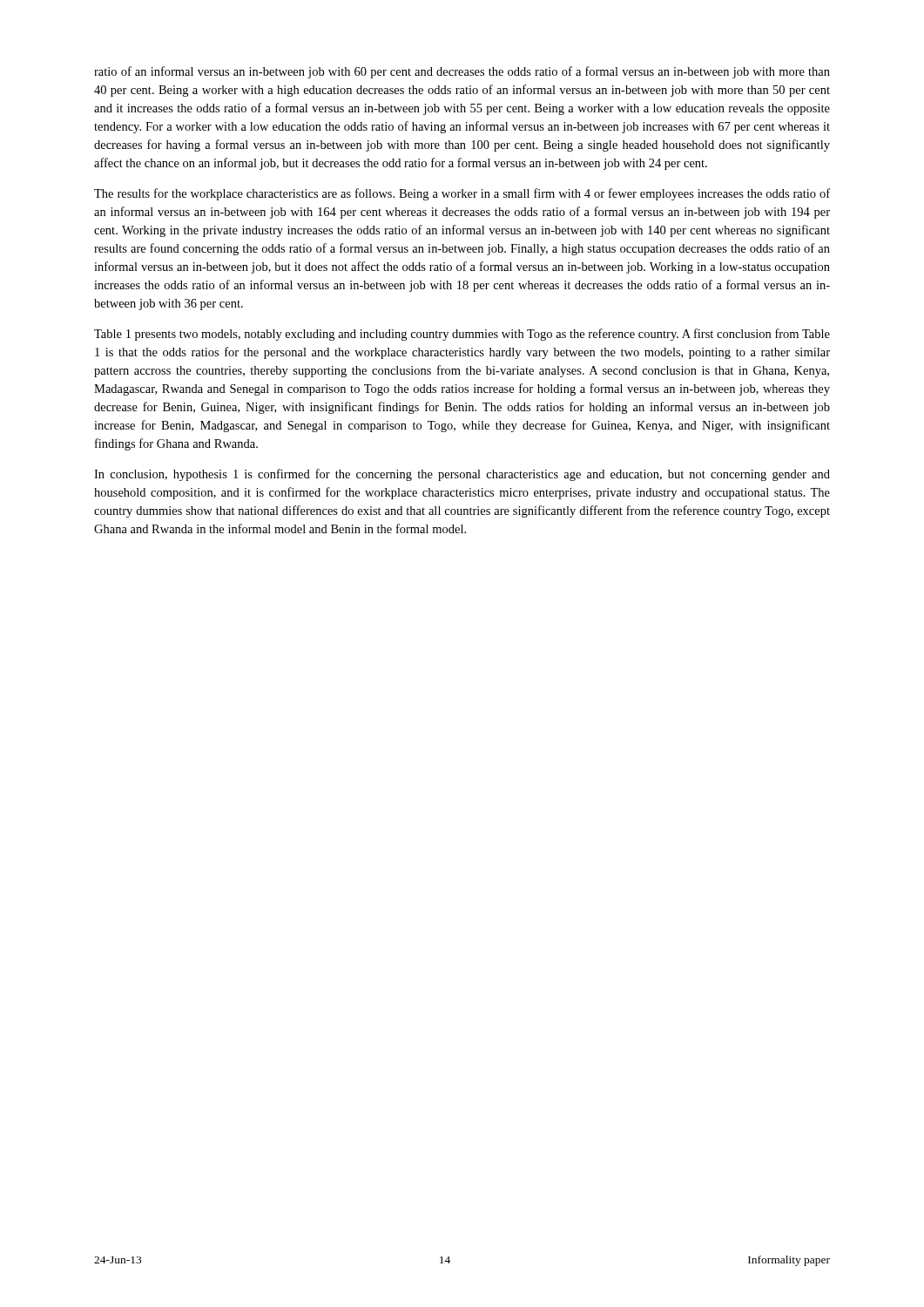Navigate to the element starting "The results for the workplace"

462,248
